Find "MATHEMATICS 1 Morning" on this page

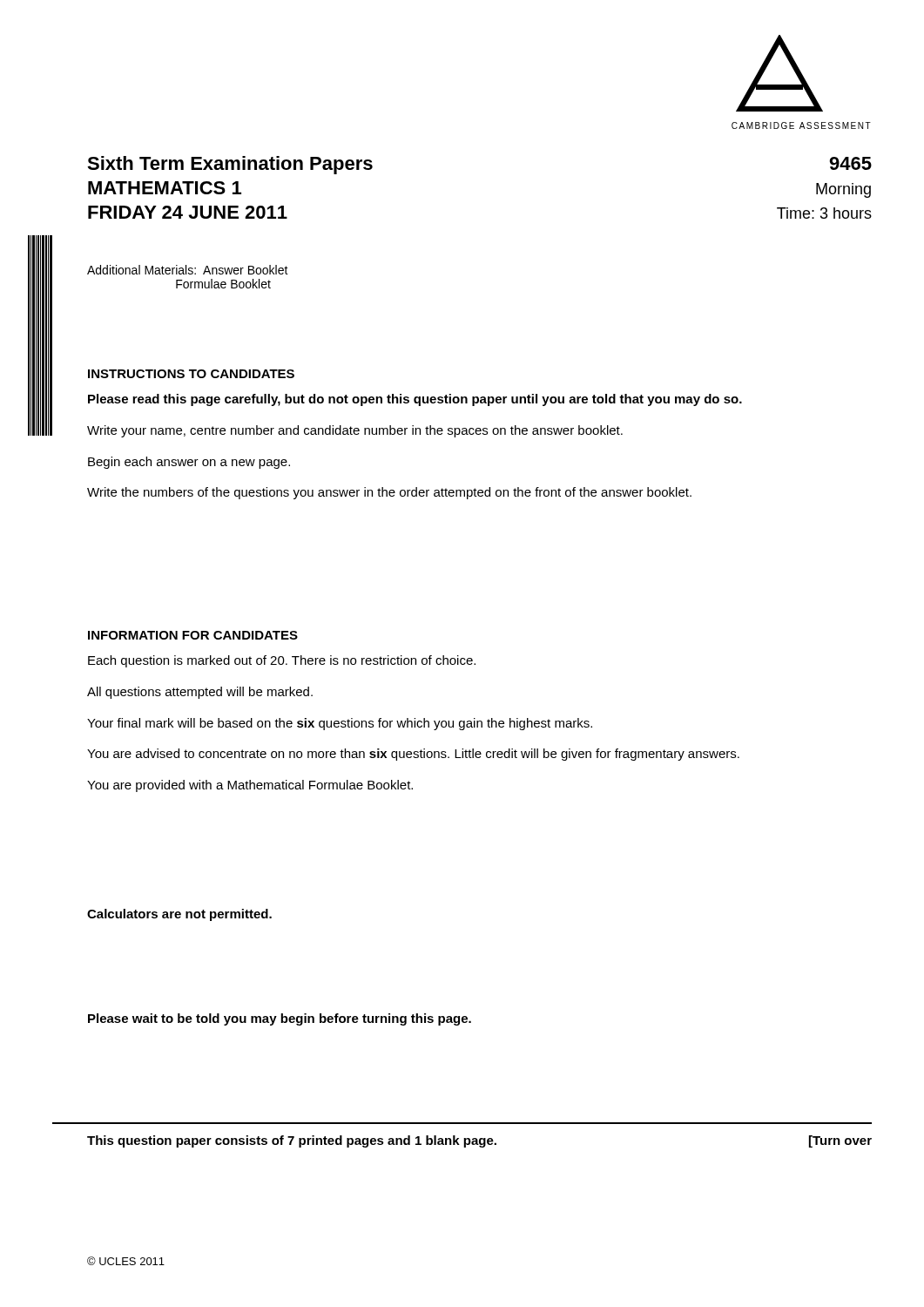pyautogui.click(x=162, y=190)
